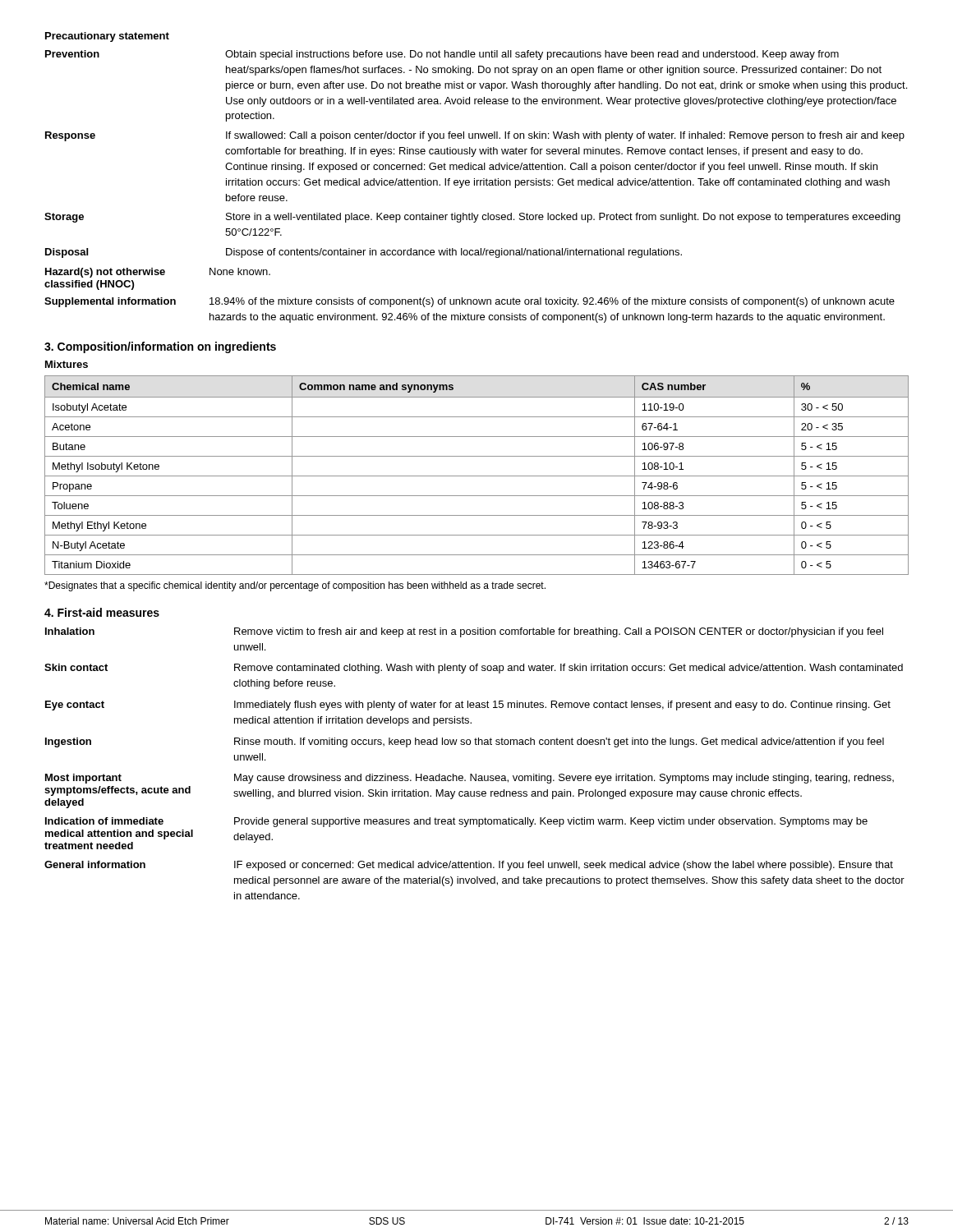953x1232 pixels.
Task: Click the footnote
Action: pyautogui.click(x=295, y=585)
